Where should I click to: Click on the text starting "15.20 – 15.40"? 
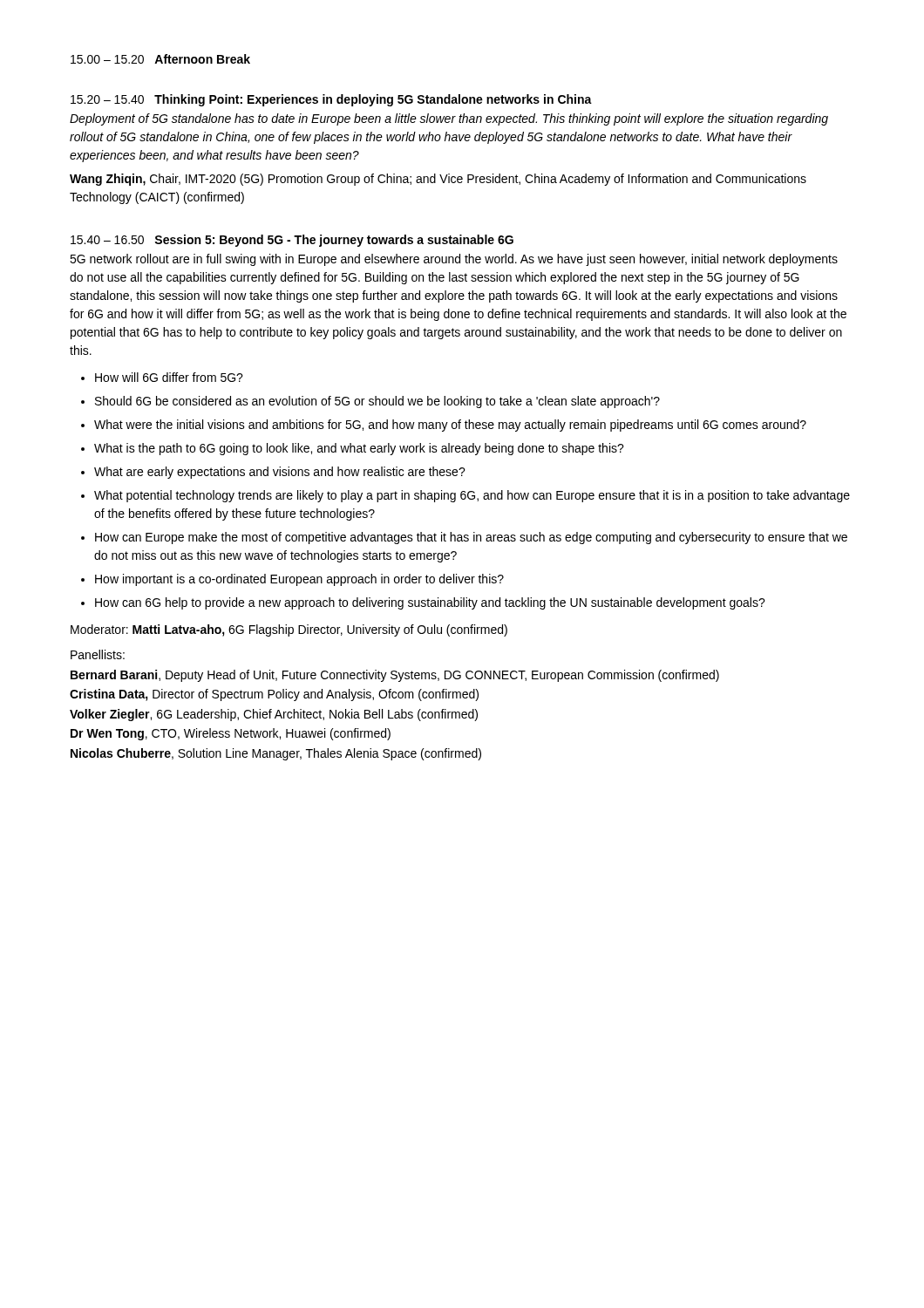click(331, 99)
